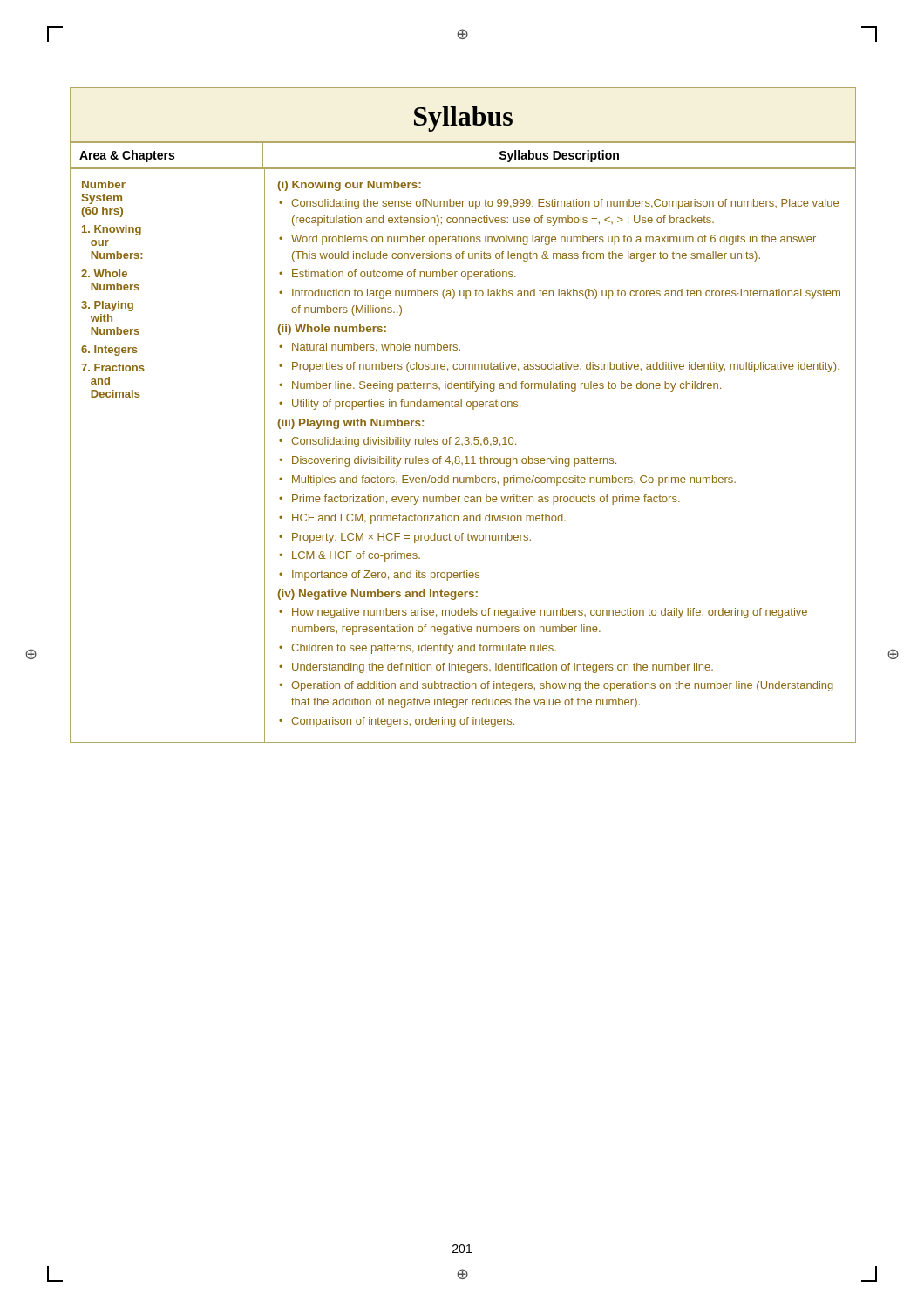Navigate to the text starting "Understanding the definition of integers, identification of integers"
The width and height of the screenshot is (924, 1308).
click(x=503, y=666)
